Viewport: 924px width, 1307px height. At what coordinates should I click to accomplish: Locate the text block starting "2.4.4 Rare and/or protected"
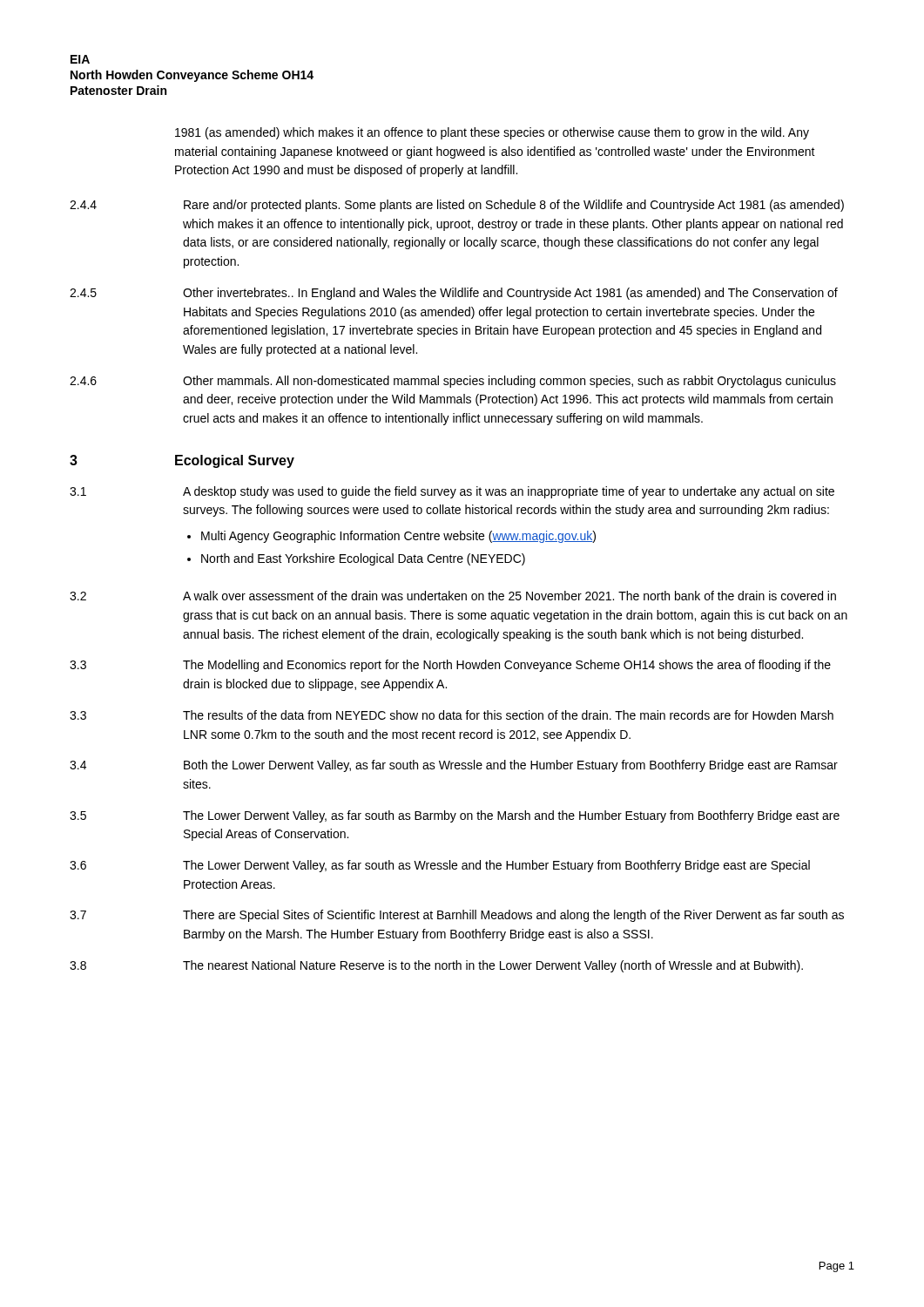tap(462, 234)
